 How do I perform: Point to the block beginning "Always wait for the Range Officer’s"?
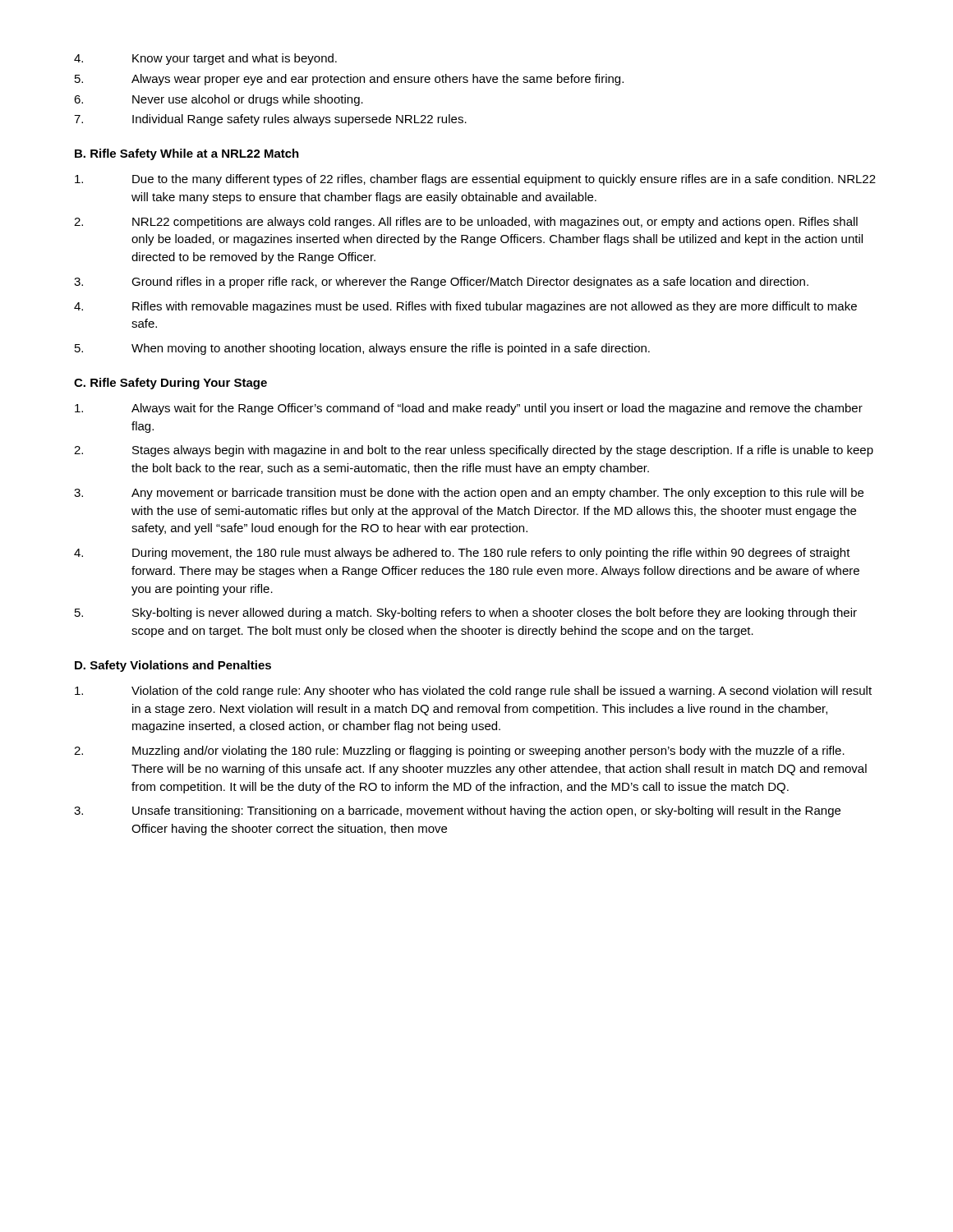[x=476, y=417]
